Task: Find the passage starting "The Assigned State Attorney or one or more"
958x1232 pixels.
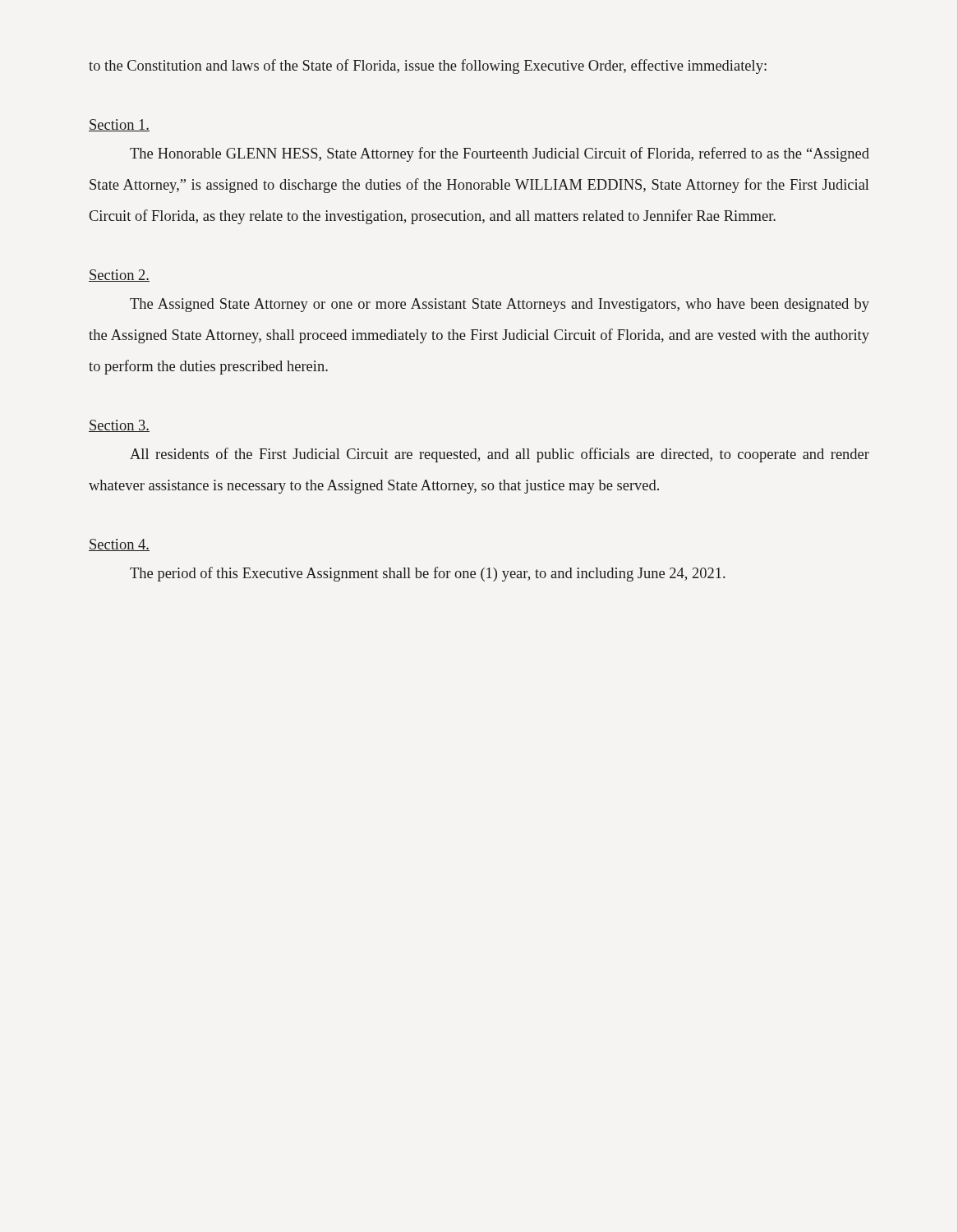Action: [x=479, y=335]
